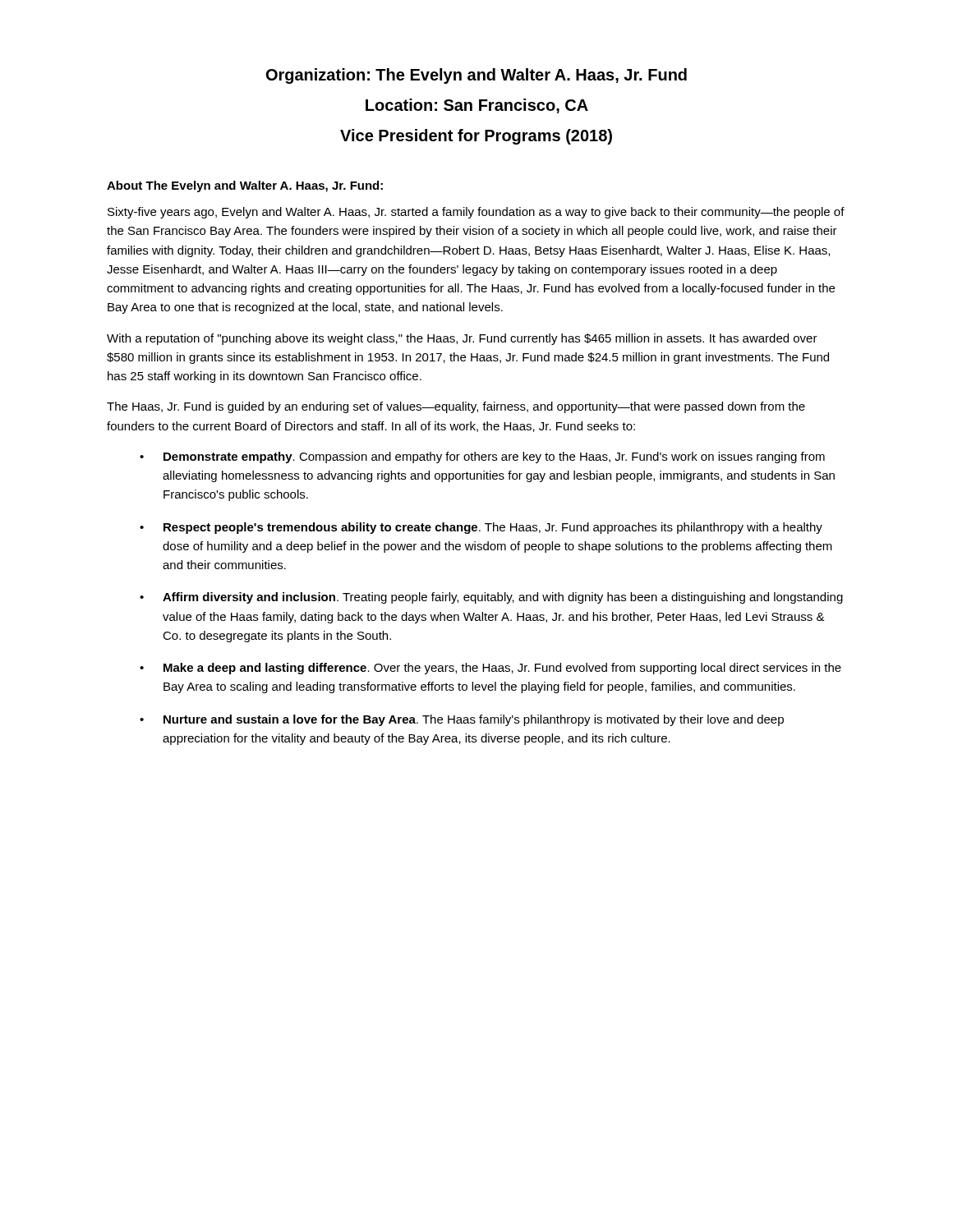Navigate to the passage starting "• Nurture and sustain a love for"

point(493,728)
